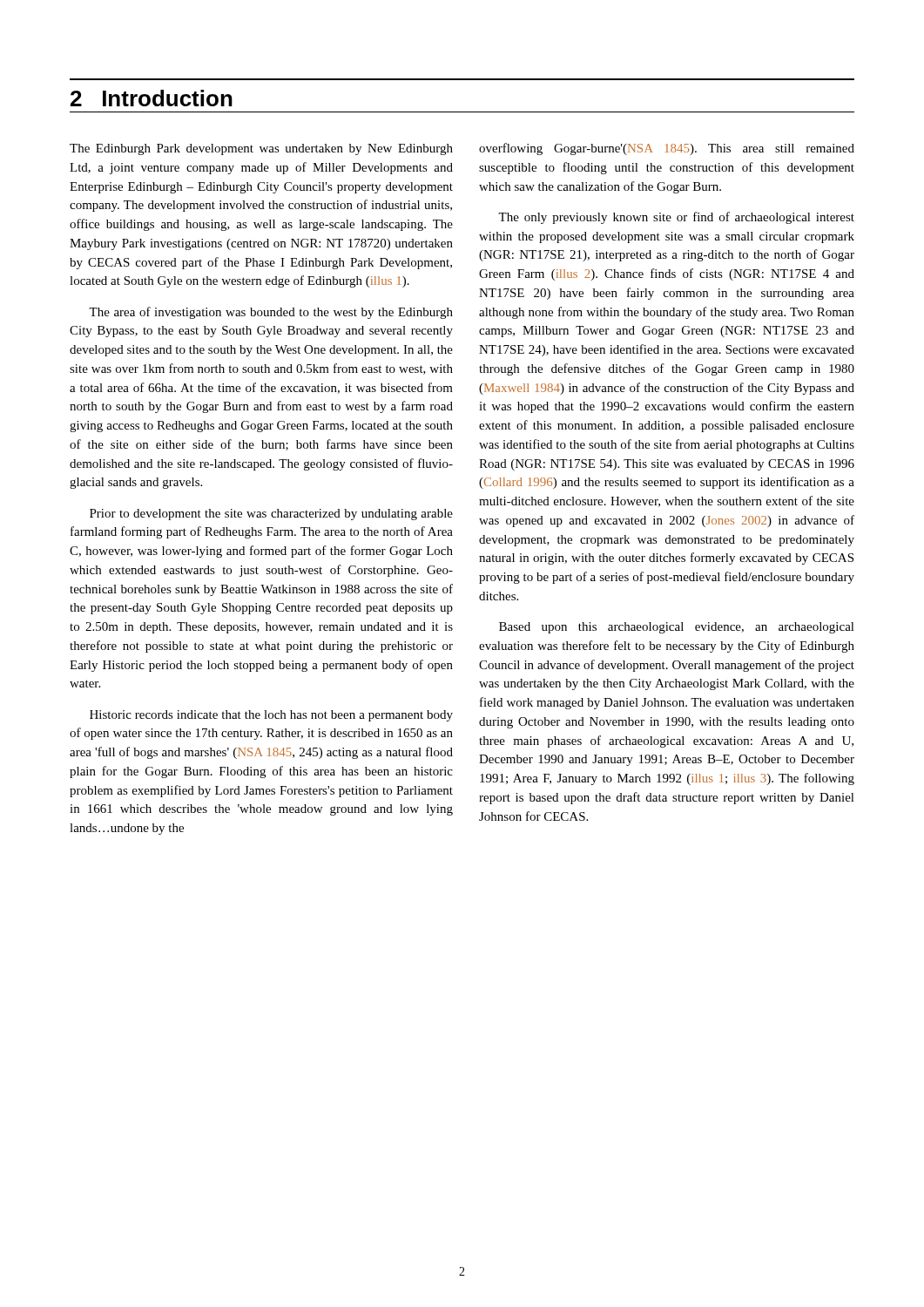Image resolution: width=924 pixels, height=1307 pixels.
Task: Find the block on this page that starts "The Edinburgh Park development was undertaken by New"
Action: [261, 149]
